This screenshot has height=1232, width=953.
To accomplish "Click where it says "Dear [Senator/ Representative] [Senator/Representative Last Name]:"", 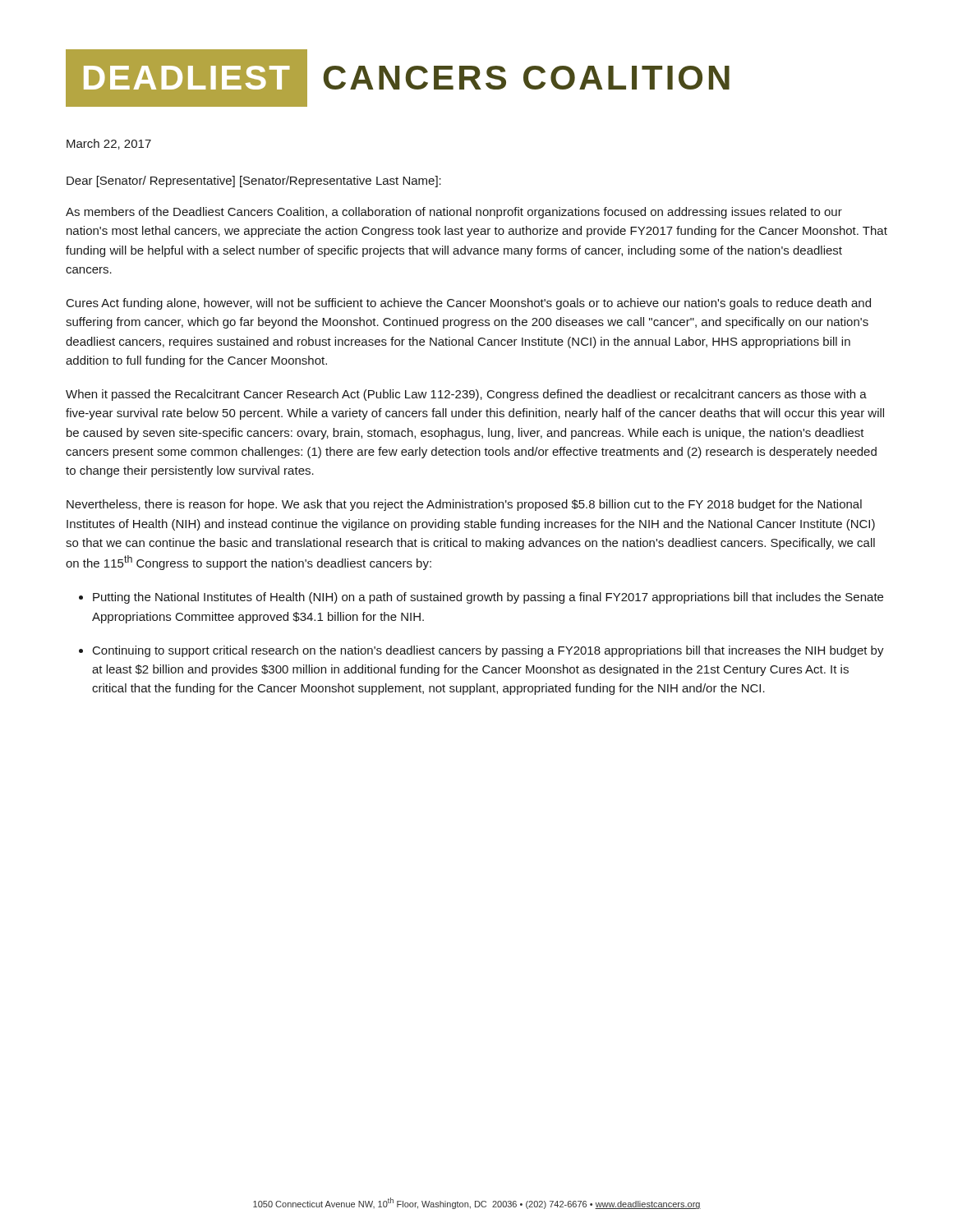I will coord(254,180).
